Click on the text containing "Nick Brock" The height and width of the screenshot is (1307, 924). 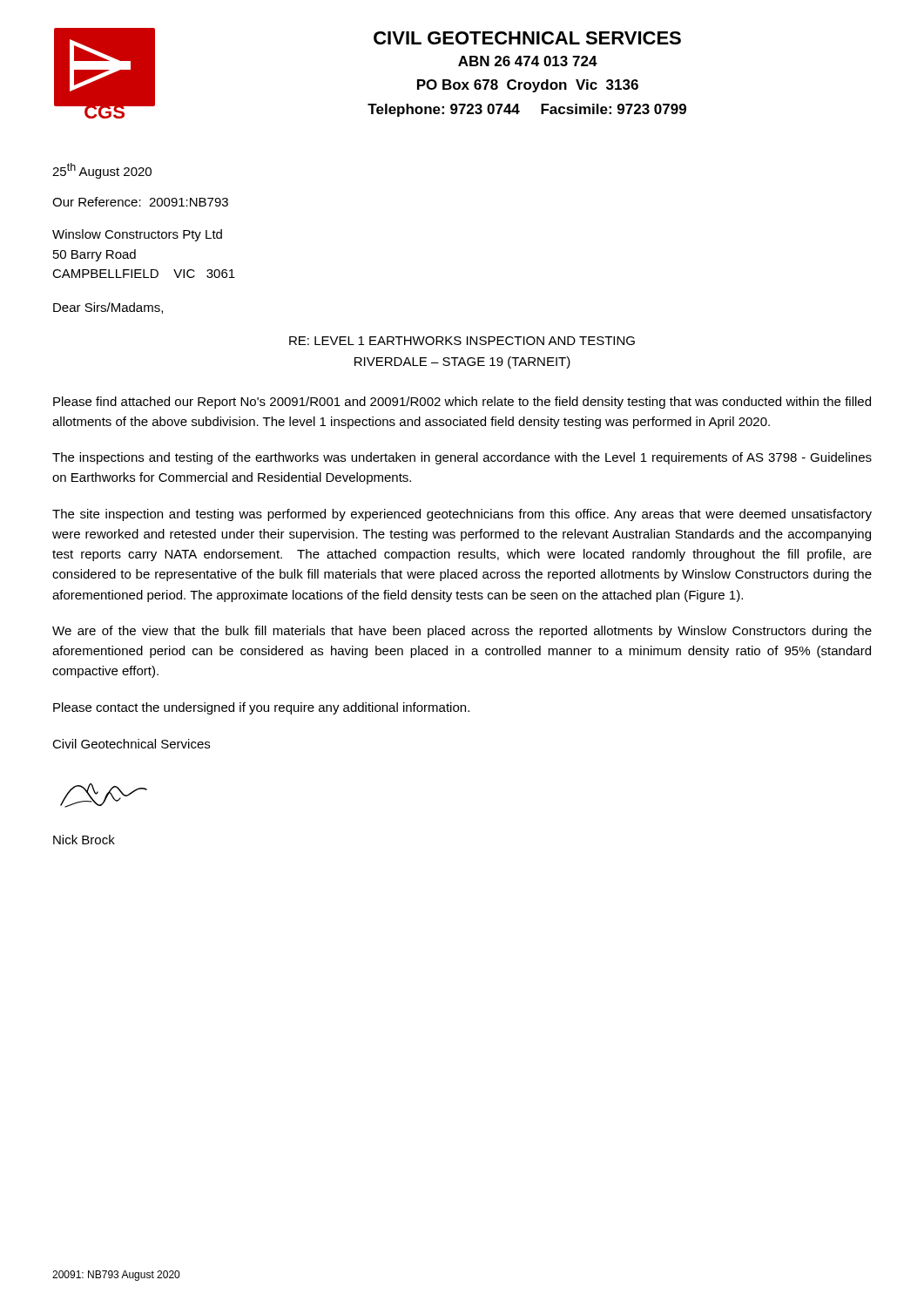[x=83, y=839]
